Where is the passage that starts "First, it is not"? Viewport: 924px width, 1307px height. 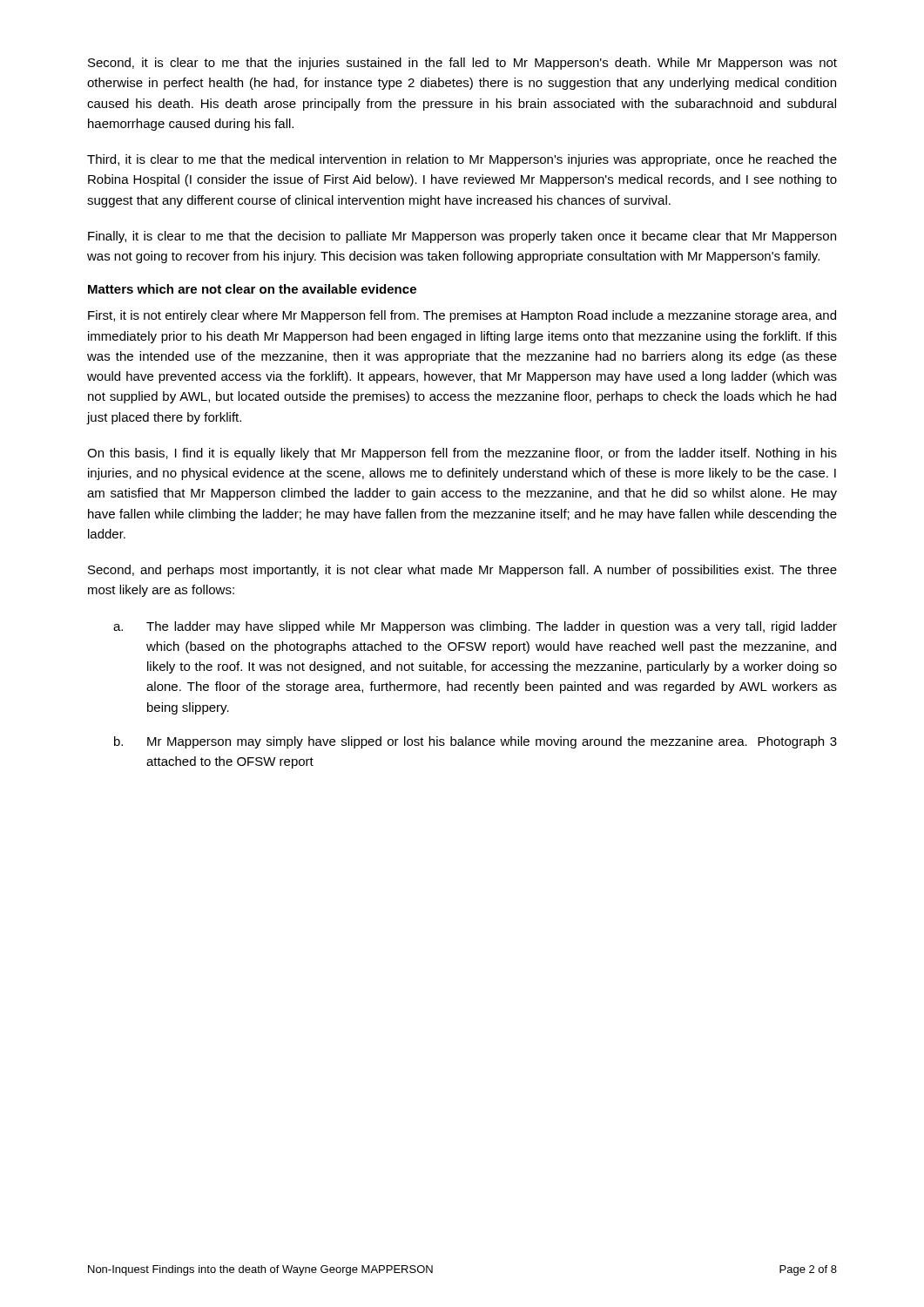462,366
